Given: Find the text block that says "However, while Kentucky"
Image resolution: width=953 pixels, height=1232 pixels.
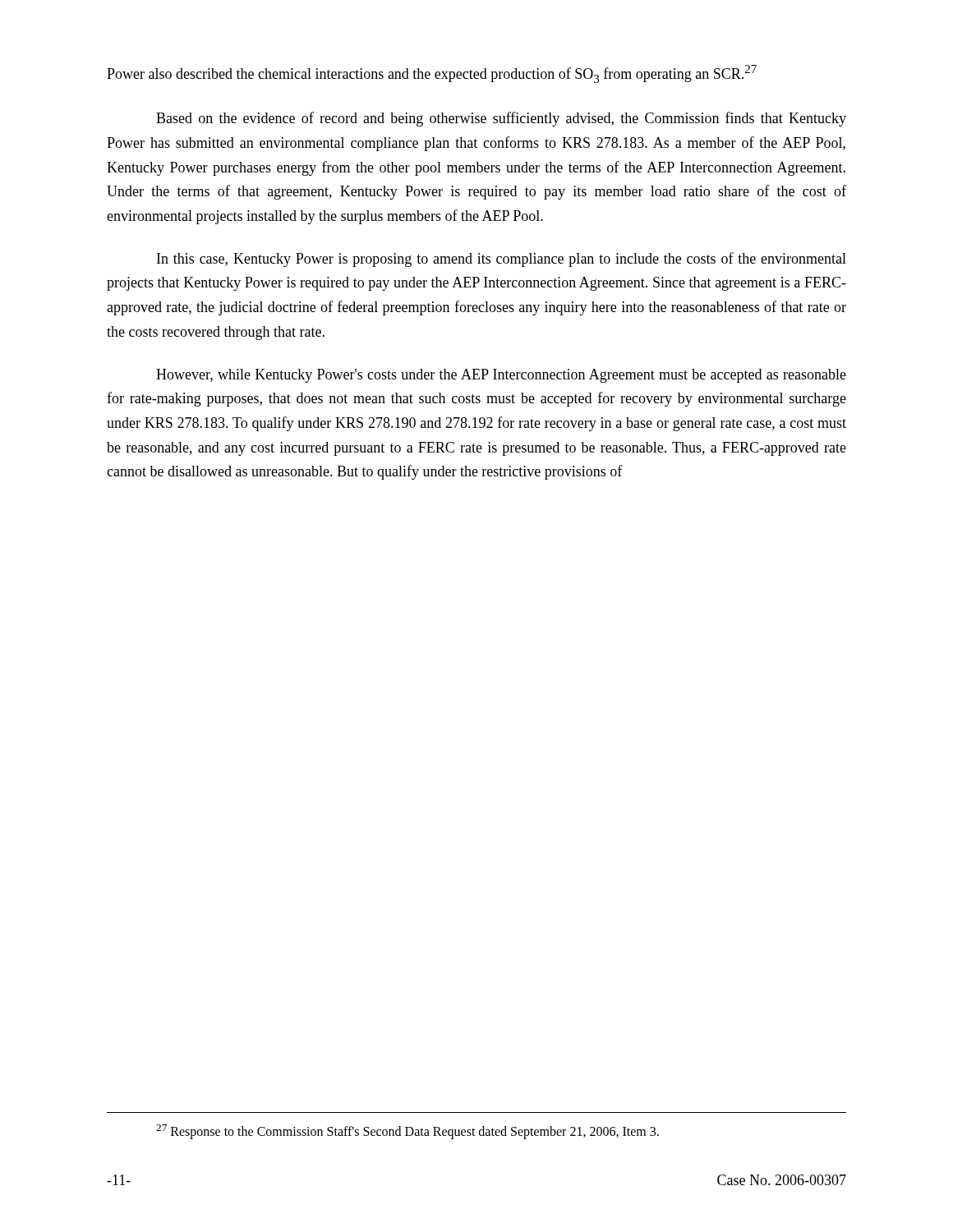Looking at the screenshot, I should coord(476,424).
